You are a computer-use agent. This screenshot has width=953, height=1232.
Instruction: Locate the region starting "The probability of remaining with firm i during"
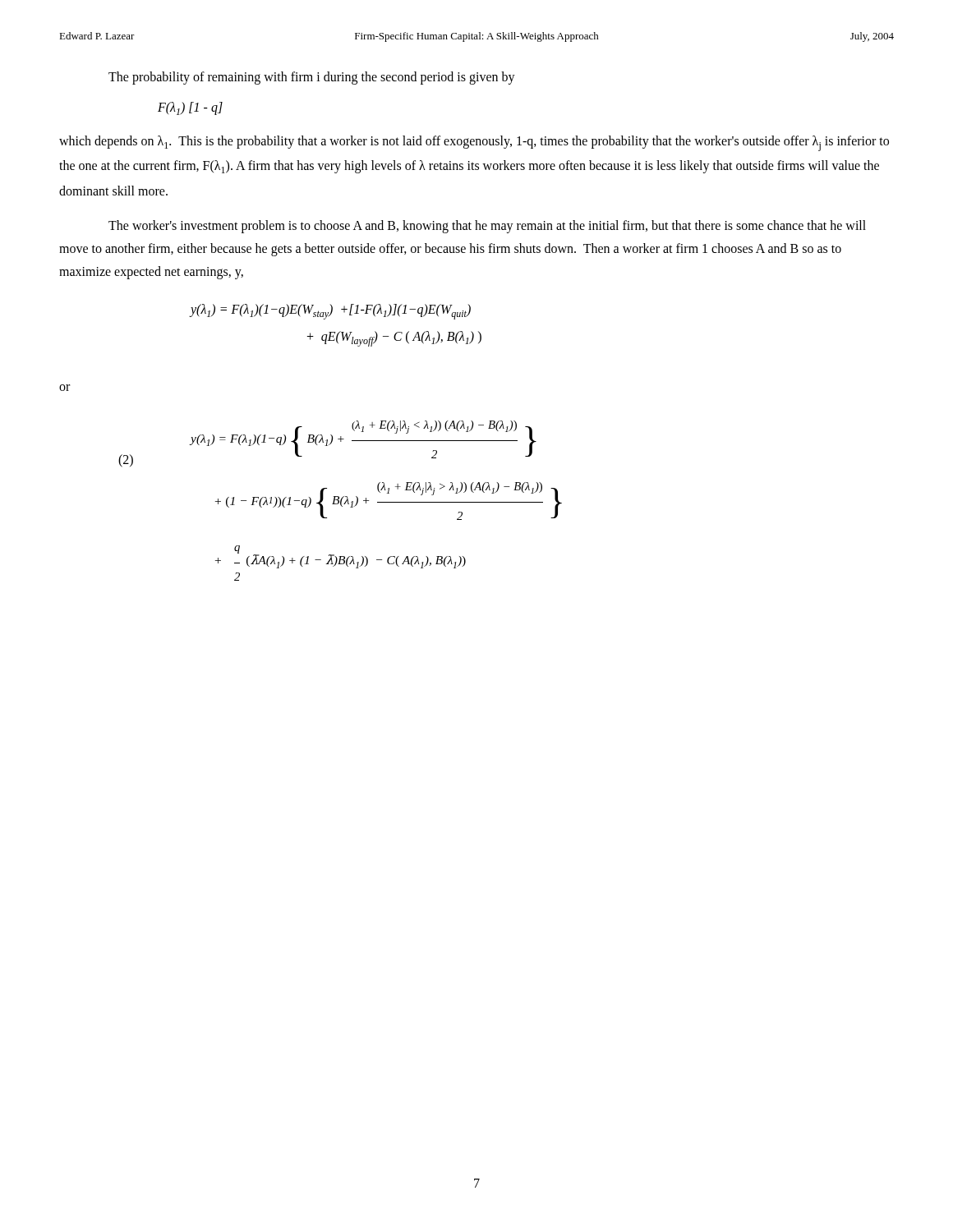[x=312, y=77]
